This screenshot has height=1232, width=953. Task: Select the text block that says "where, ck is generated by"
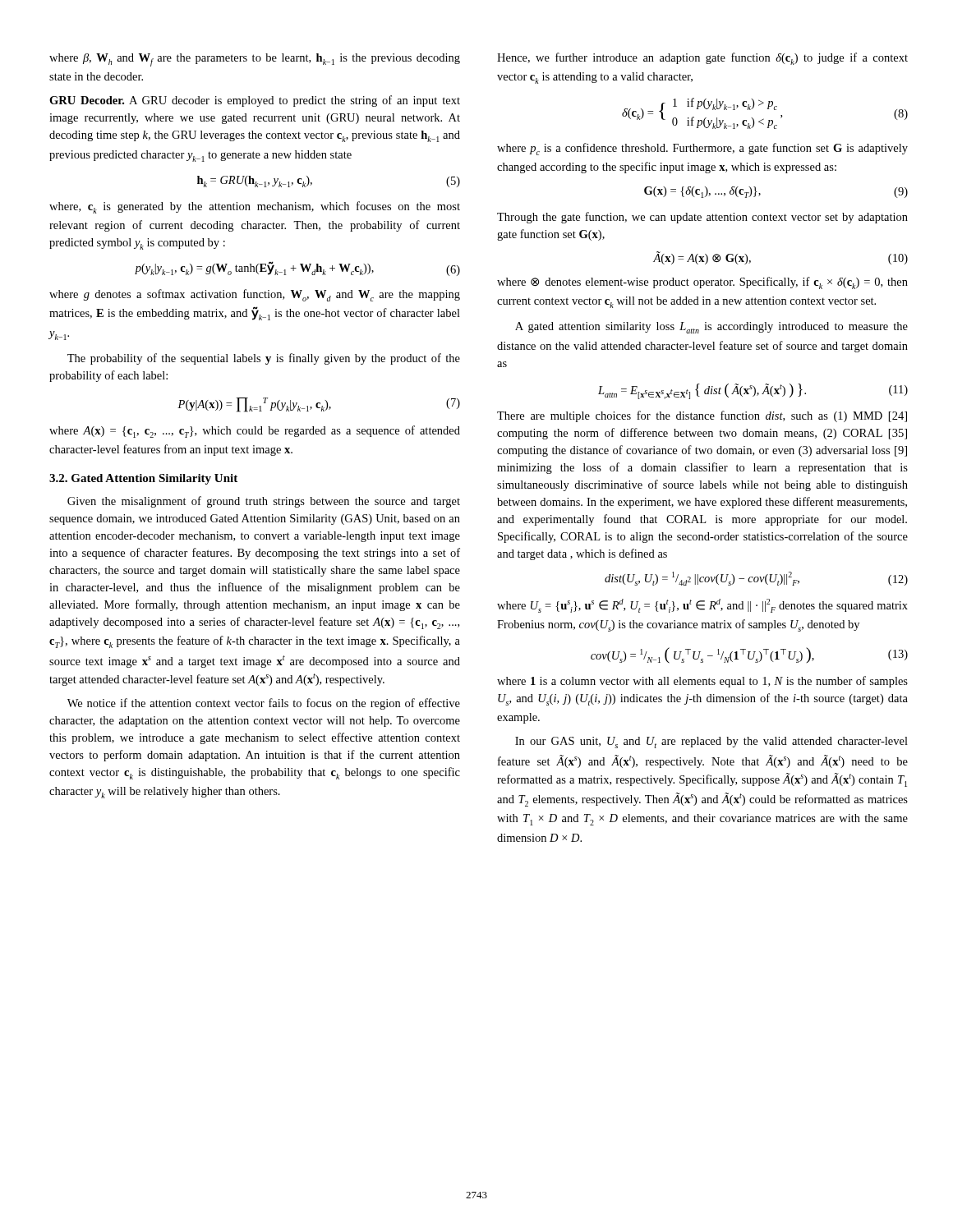tap(255, 225)
